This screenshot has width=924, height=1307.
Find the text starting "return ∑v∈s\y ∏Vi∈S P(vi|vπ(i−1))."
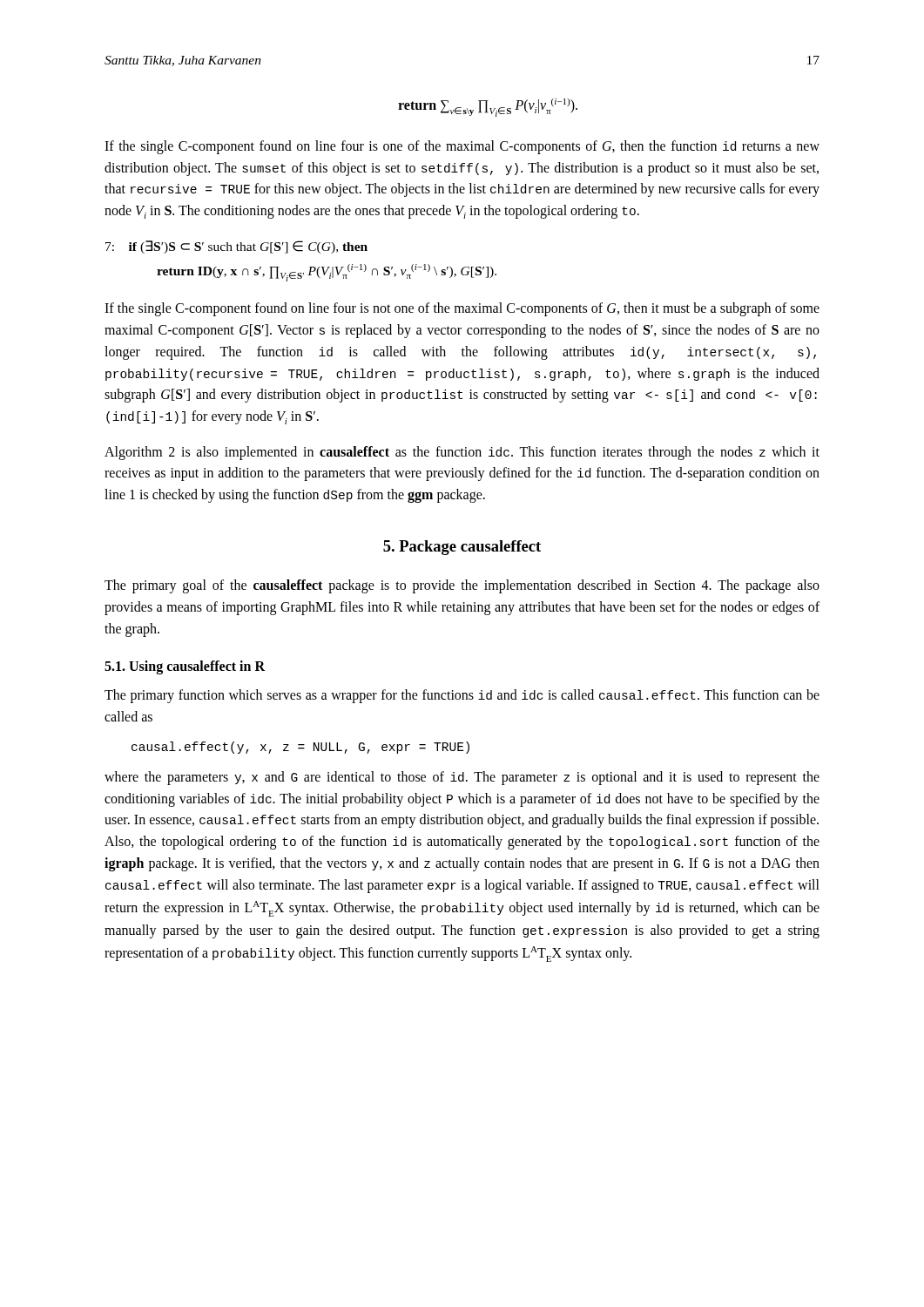488,107
